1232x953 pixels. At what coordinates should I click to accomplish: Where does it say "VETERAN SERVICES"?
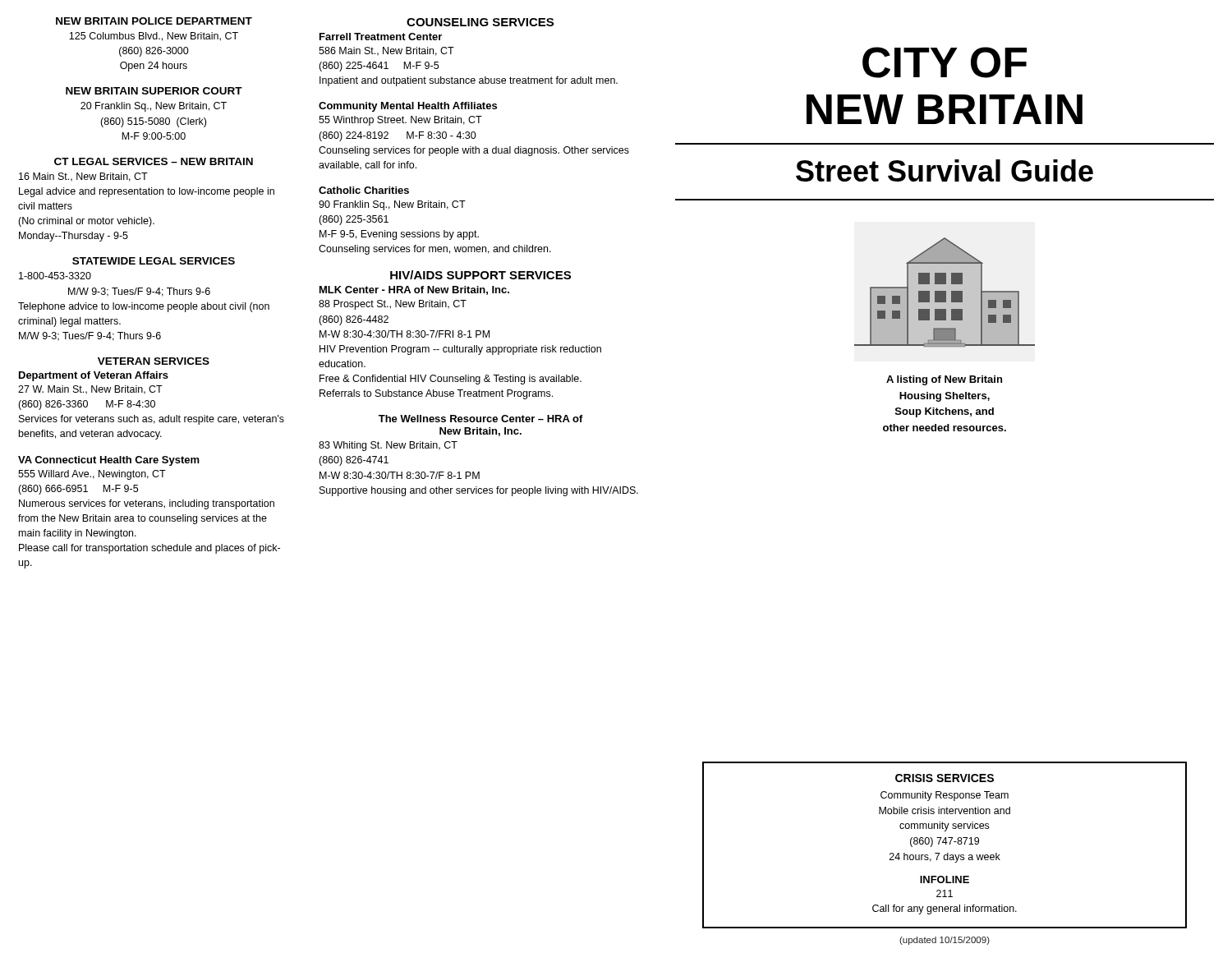tap(154, 361)
